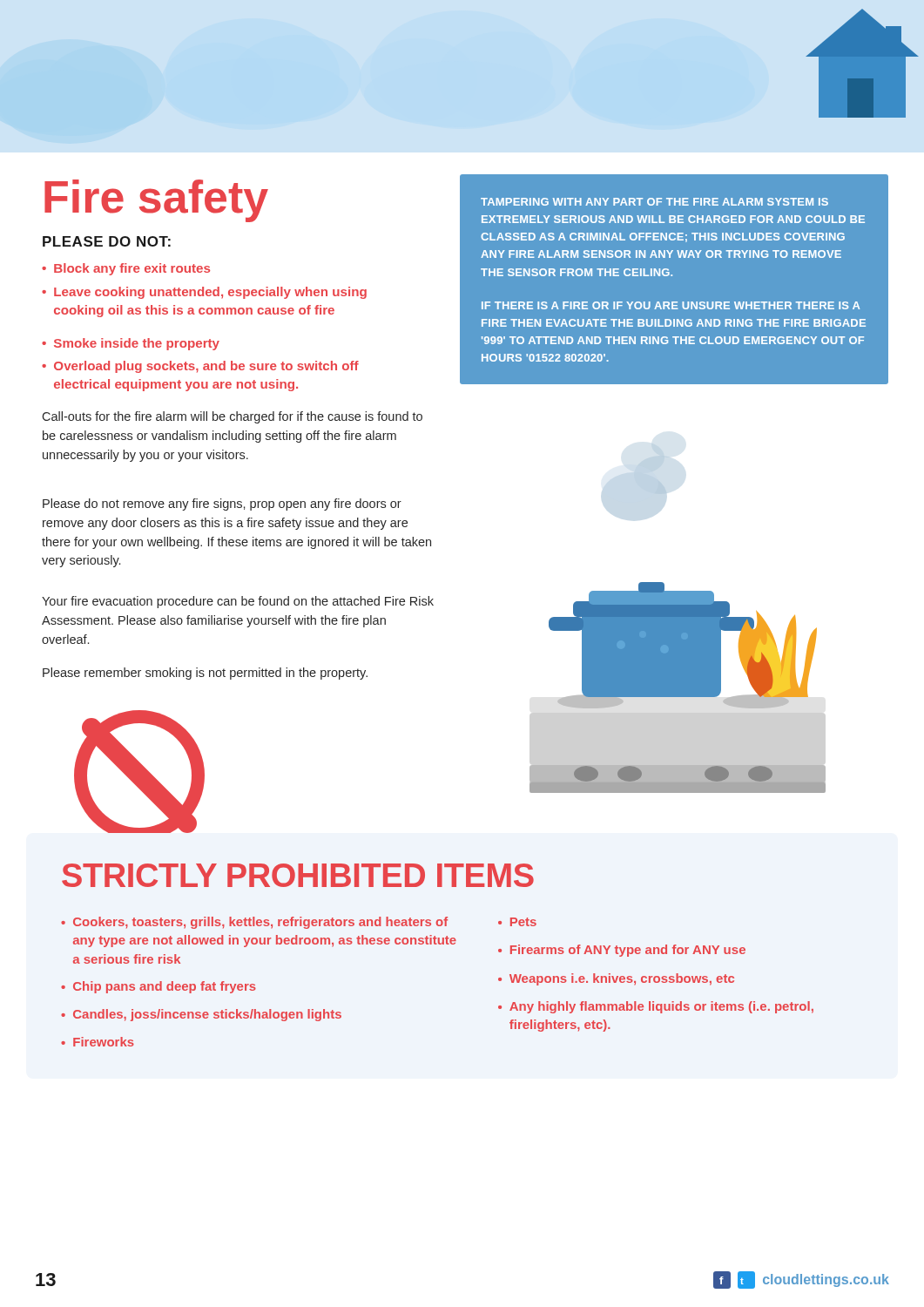The width and height of the screenshot is (924, 1307).
Task: Find the region starting "Call-outs for the fire alarm will be charged"
Action: click(232, 435)
